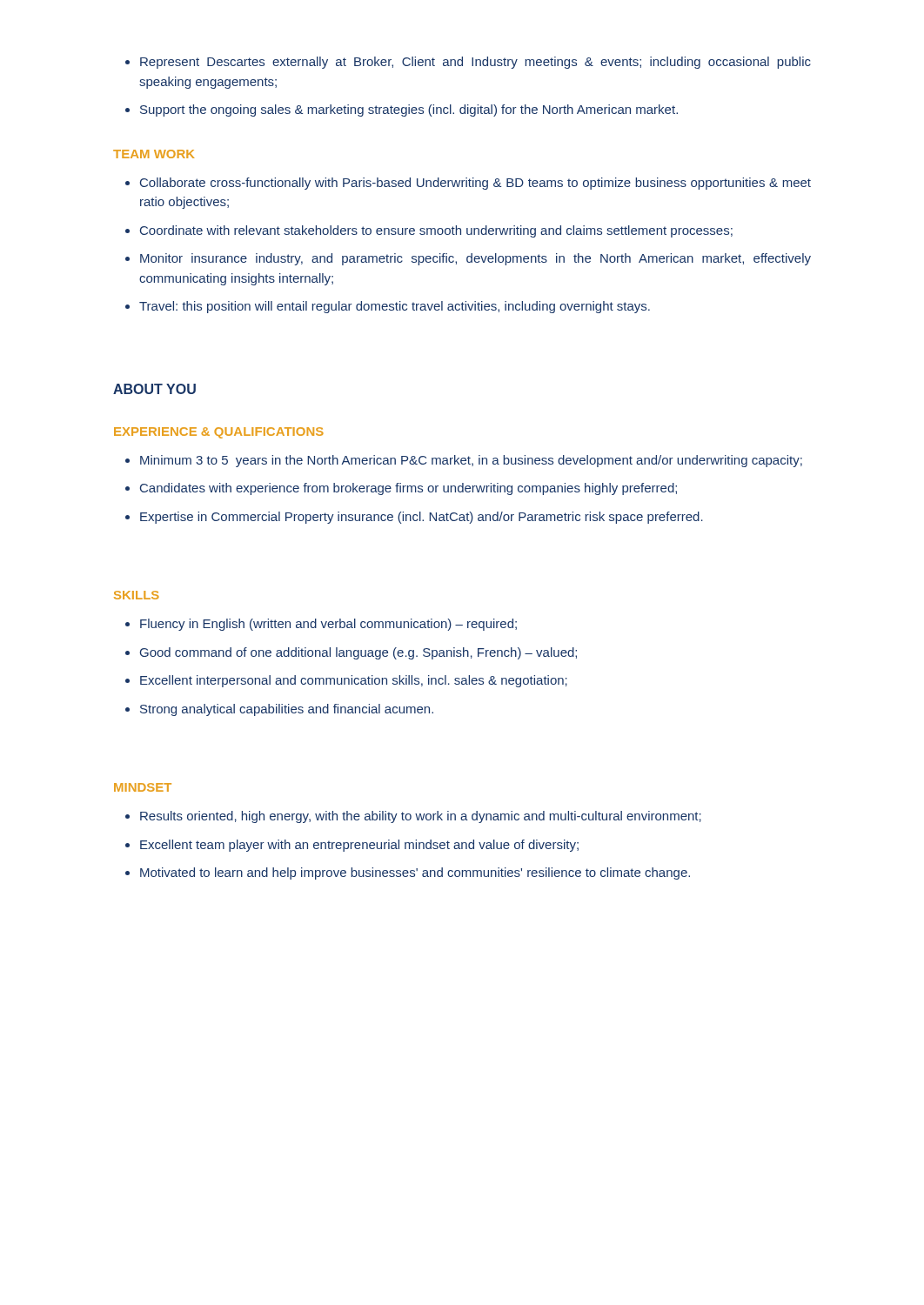Find the text block starting "ABOUT YOU"
The width and height of the screenshot is (924, 1305).
pos(155,389)
